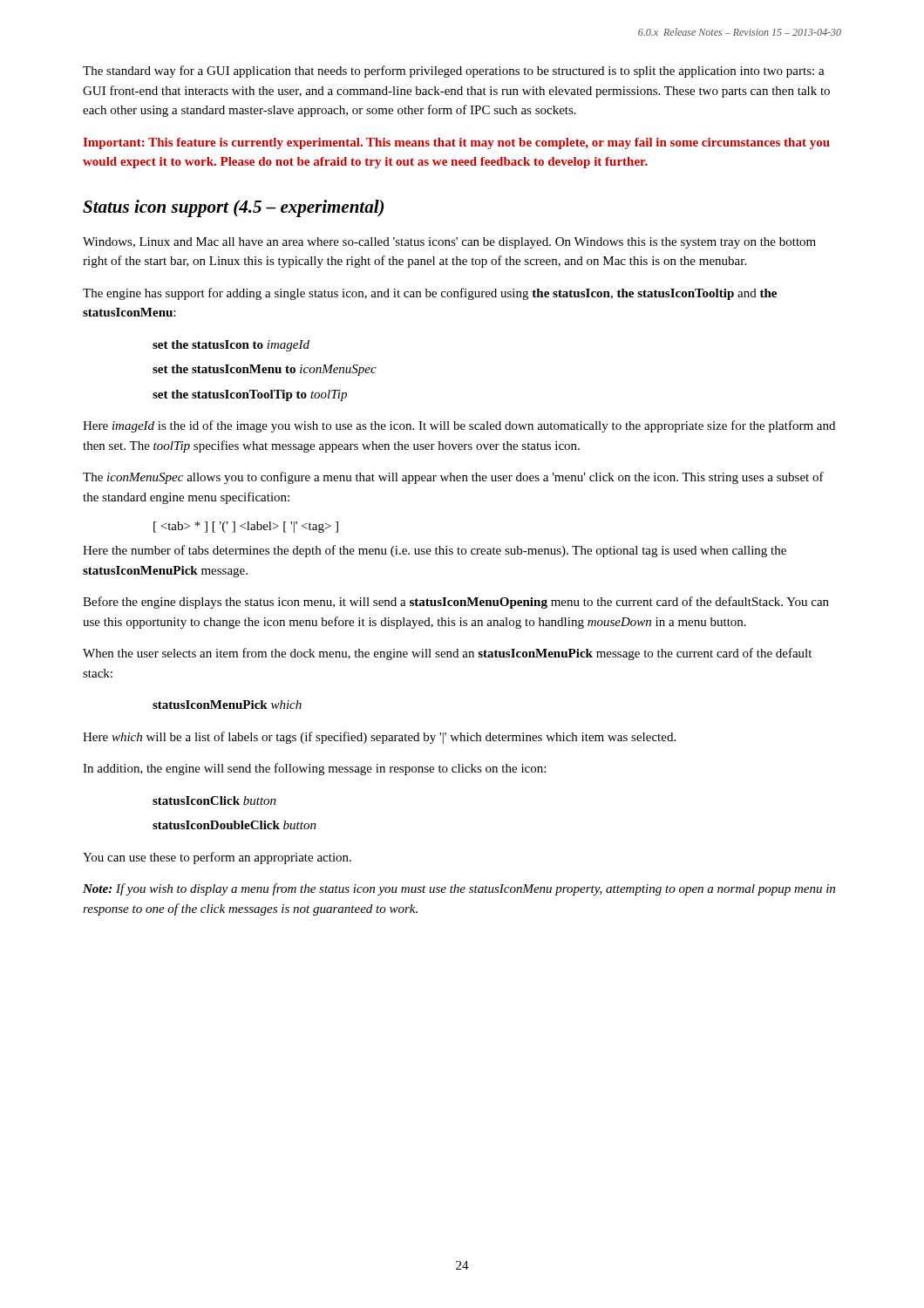924x1308 pixels.
Task: Navigate to the element starting "Windows, Linux and Mac"
Action: coord(462,251)
